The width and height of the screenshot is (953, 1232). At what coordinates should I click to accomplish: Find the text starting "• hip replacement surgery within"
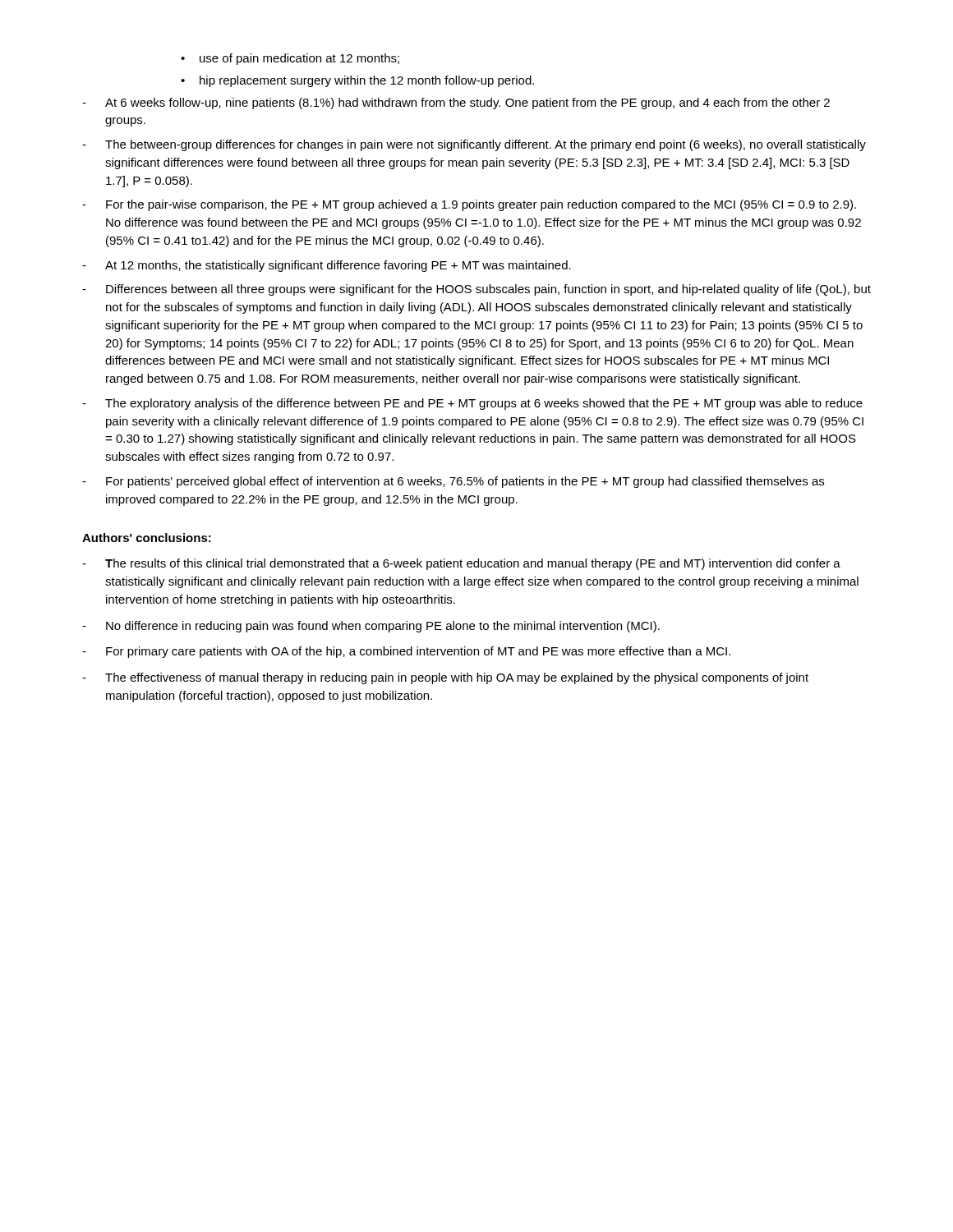[x=526, y=80]
